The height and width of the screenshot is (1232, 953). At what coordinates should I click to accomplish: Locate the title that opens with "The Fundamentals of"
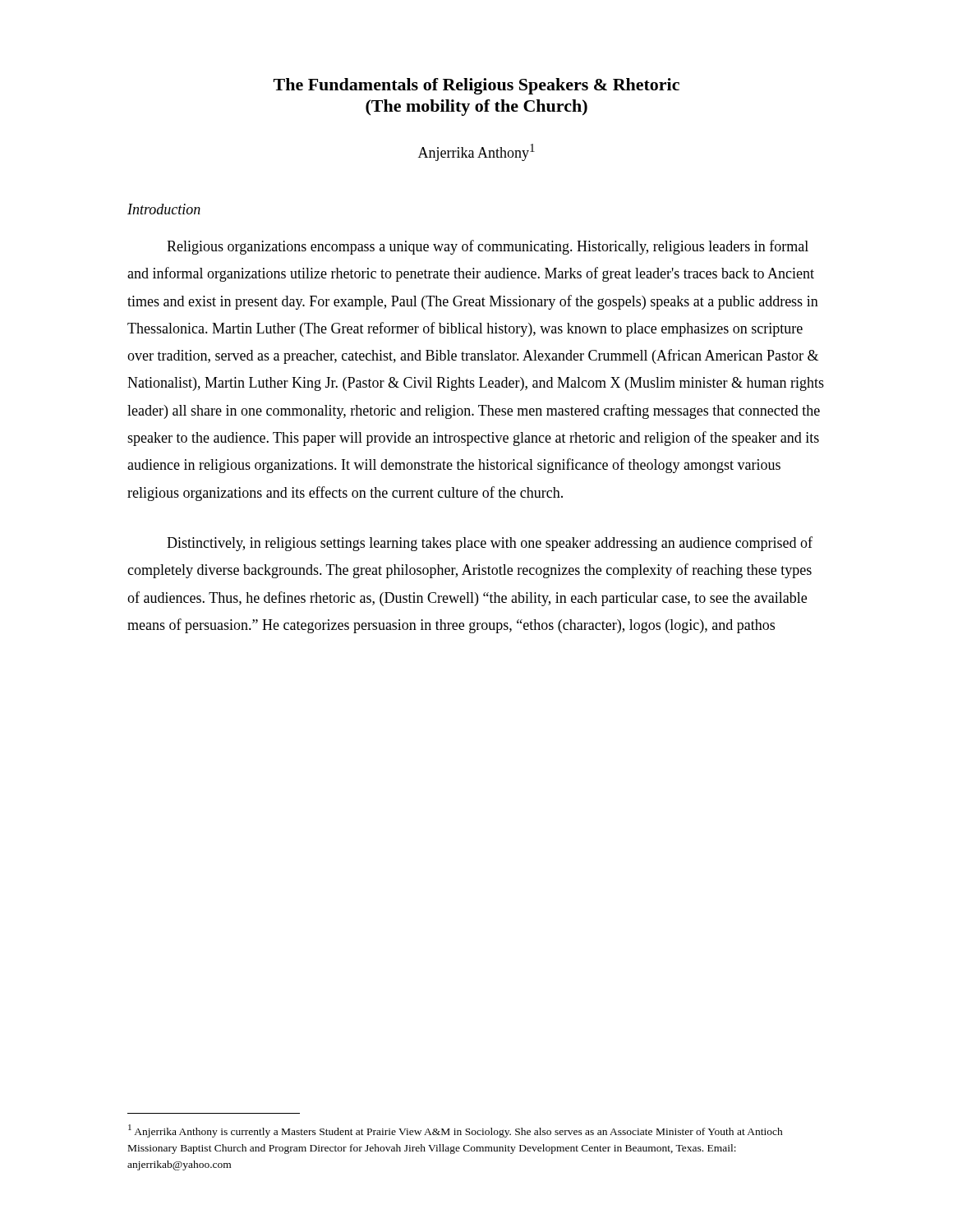pyautogui.click(x=476, y=95)
